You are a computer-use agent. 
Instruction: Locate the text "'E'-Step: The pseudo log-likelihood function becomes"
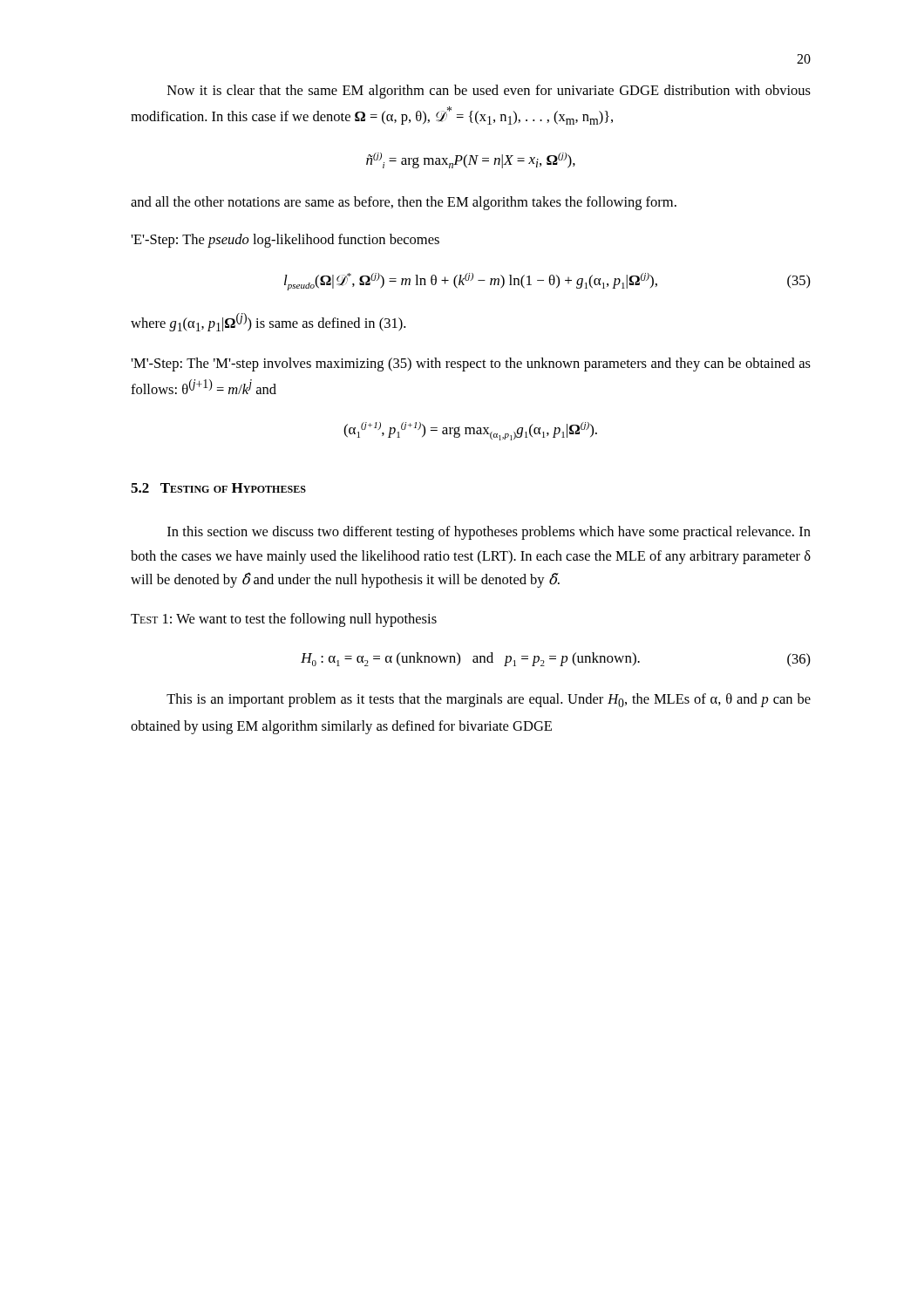pyautogui.click(x=285, y=241)
